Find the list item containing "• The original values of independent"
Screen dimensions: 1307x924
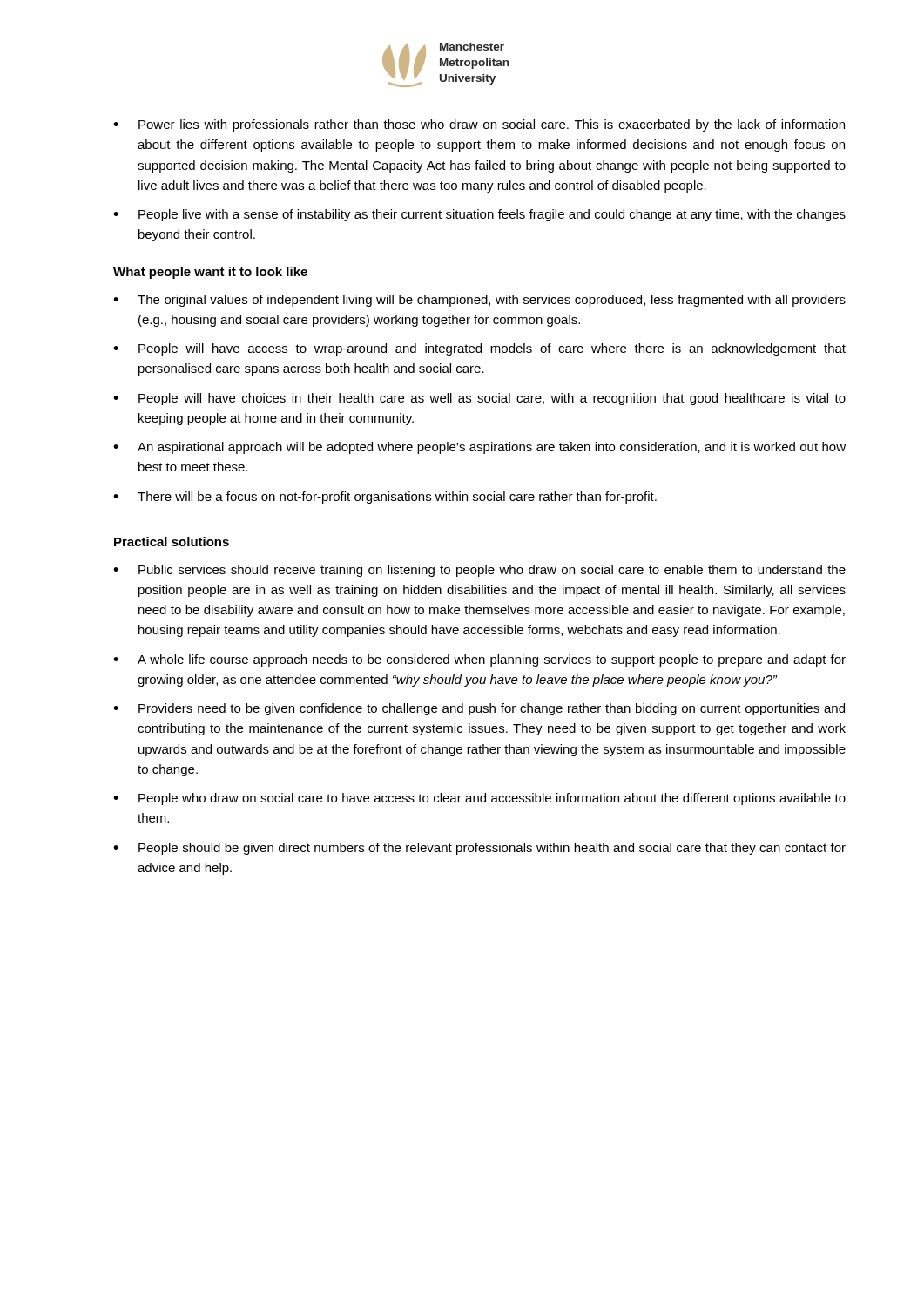point(479,309)
